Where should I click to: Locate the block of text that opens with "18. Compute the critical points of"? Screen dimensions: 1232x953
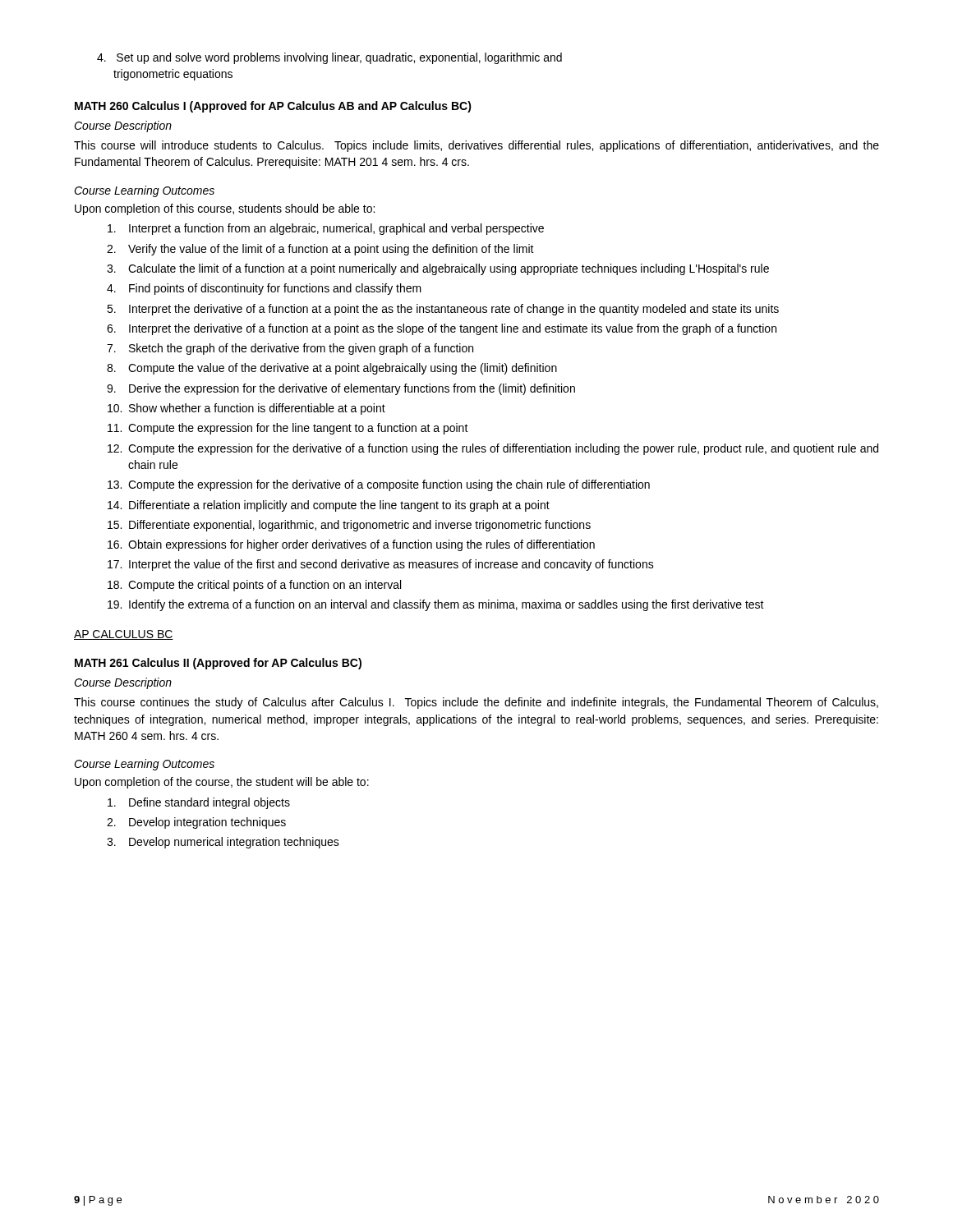click(254, 585)
